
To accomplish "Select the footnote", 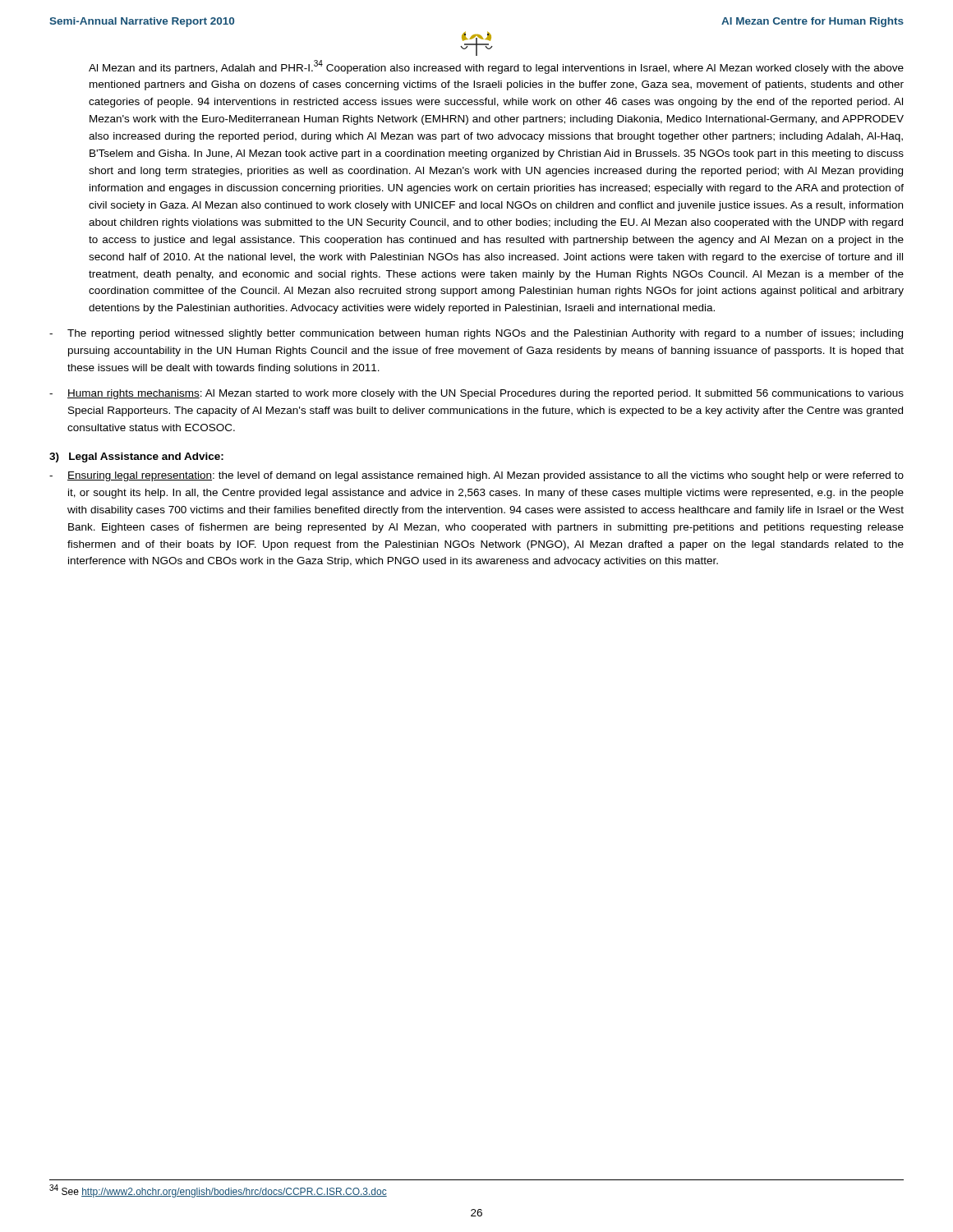I will pos(218,1191).
